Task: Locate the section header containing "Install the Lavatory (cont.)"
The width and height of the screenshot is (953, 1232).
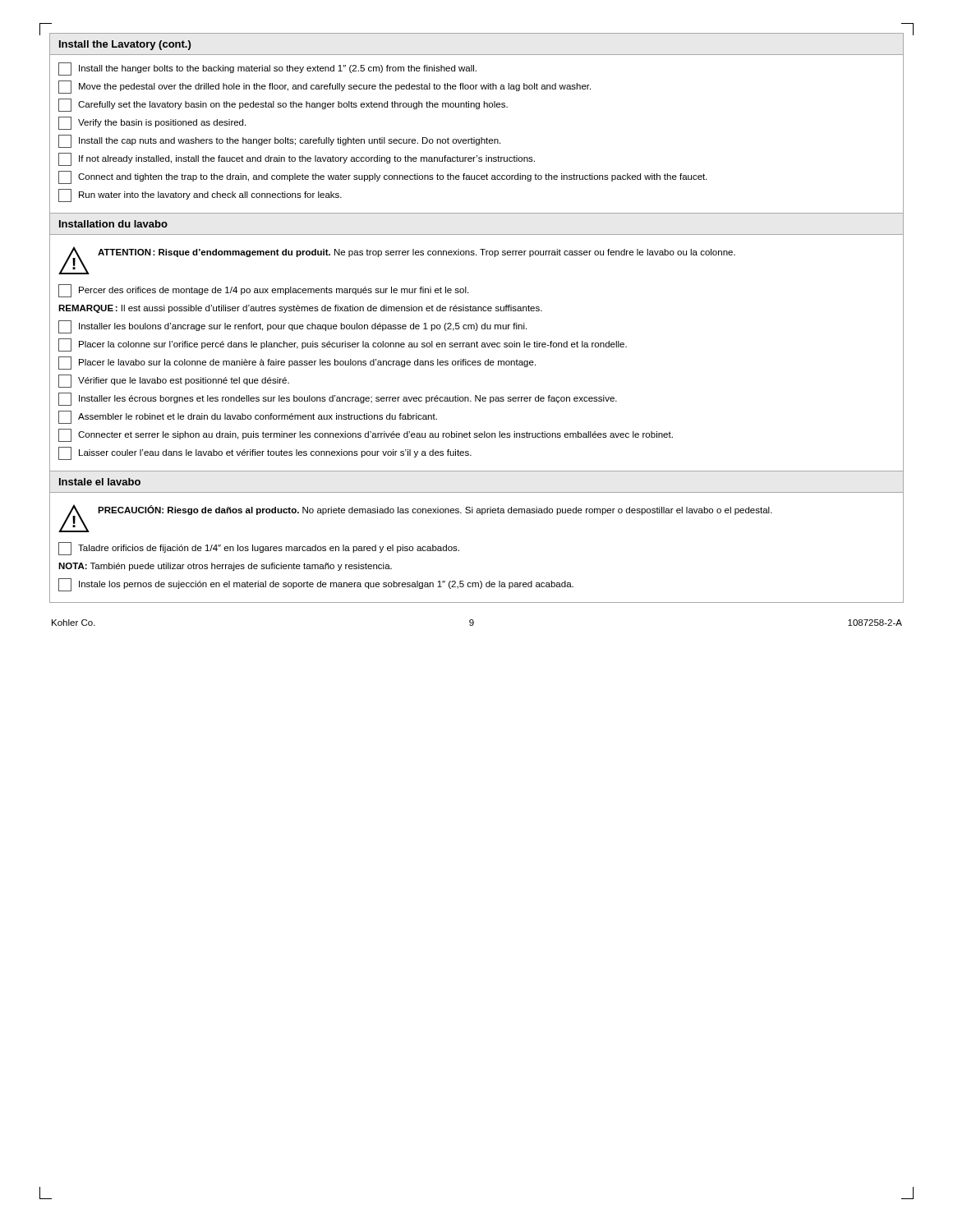Action: coord(125,44)
